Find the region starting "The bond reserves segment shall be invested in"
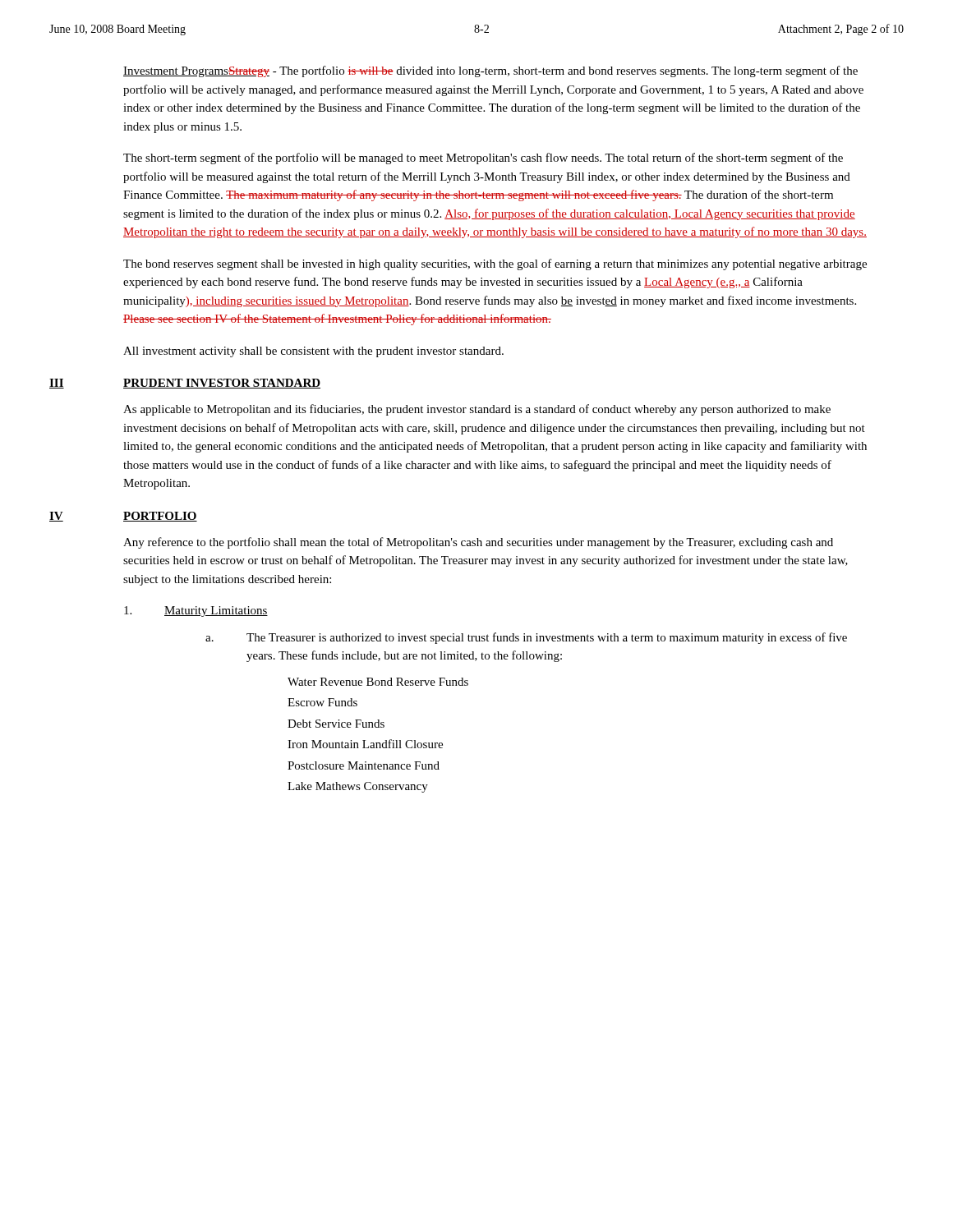953x1232 pixels. [x=495, y=291]
